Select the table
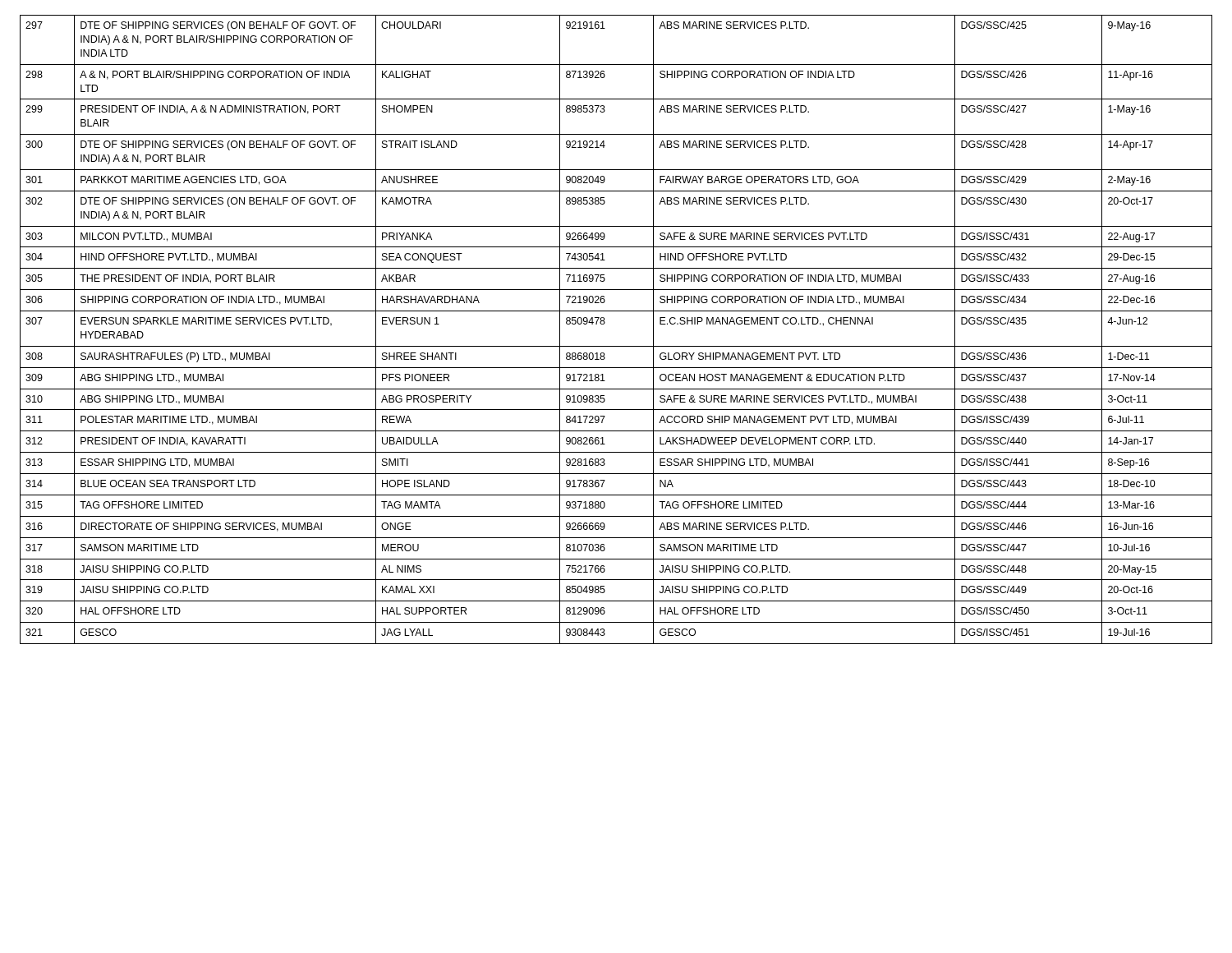This screenshot has height=953, width=1232. click(x=616, y=329)
